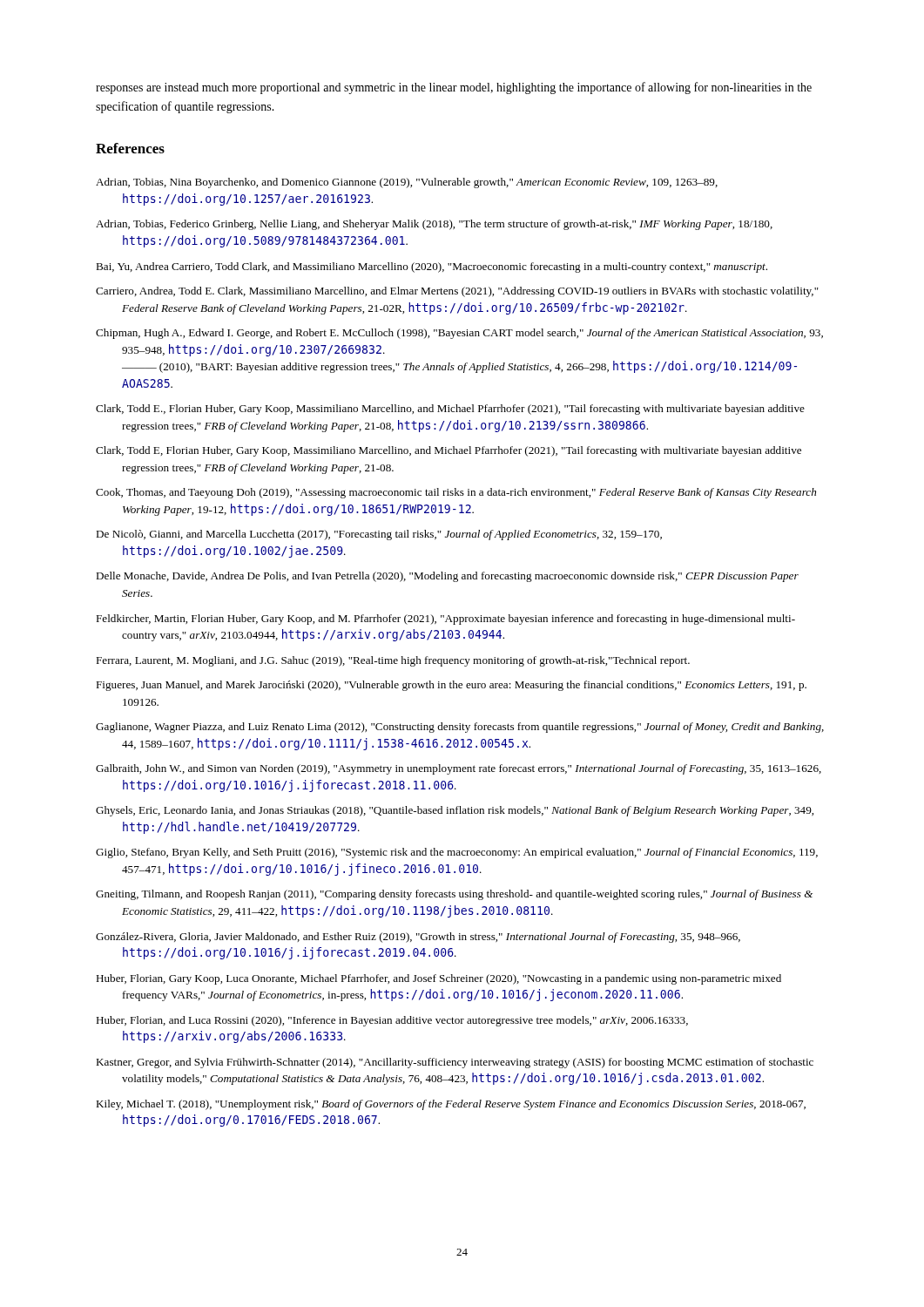Locate the region starting "González-Rivera, Gloria, Javier Maldonado,"
This screenshot has height=1307, width=924.
418,944
